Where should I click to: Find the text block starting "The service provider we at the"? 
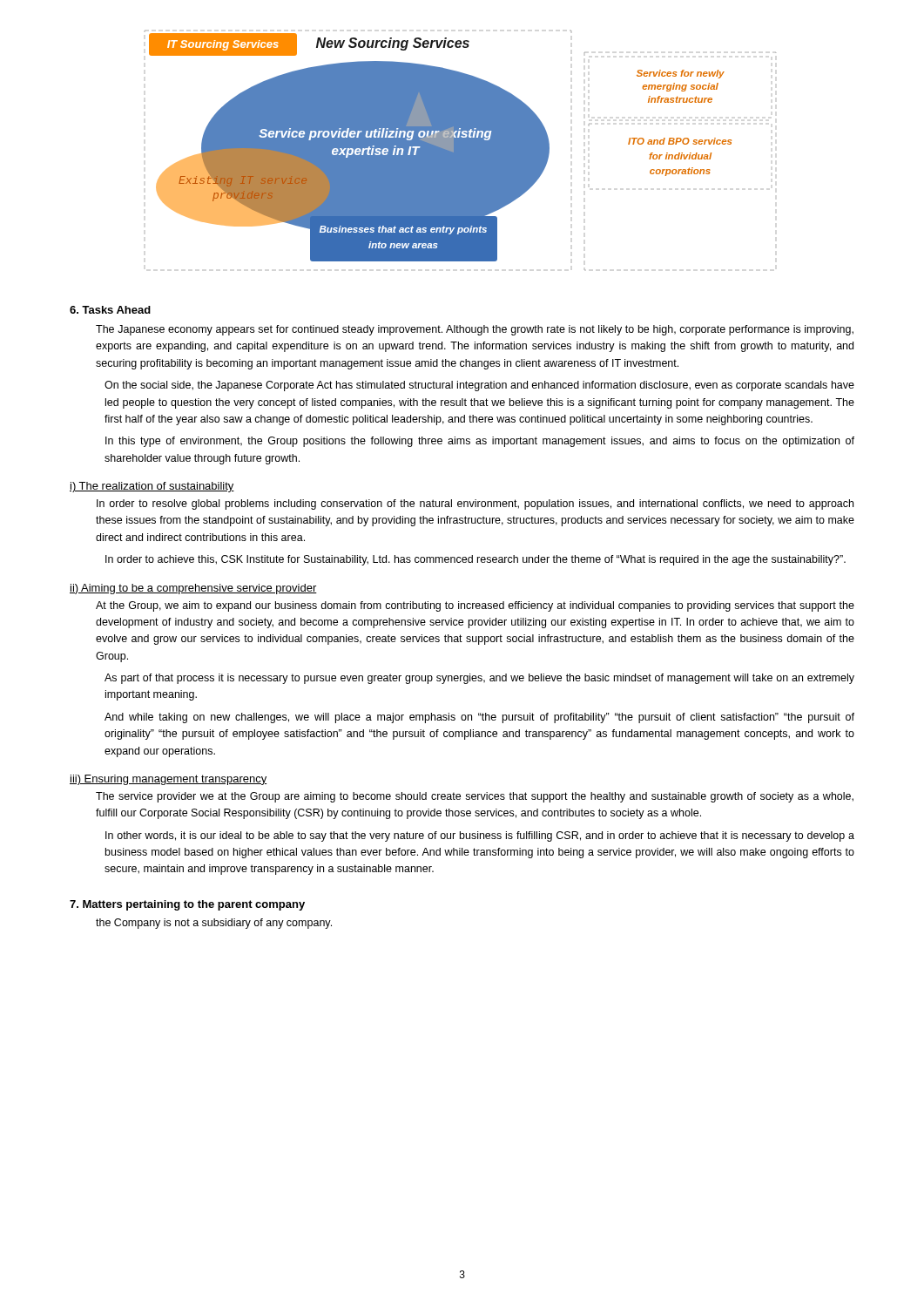click(x=475, y=805)
